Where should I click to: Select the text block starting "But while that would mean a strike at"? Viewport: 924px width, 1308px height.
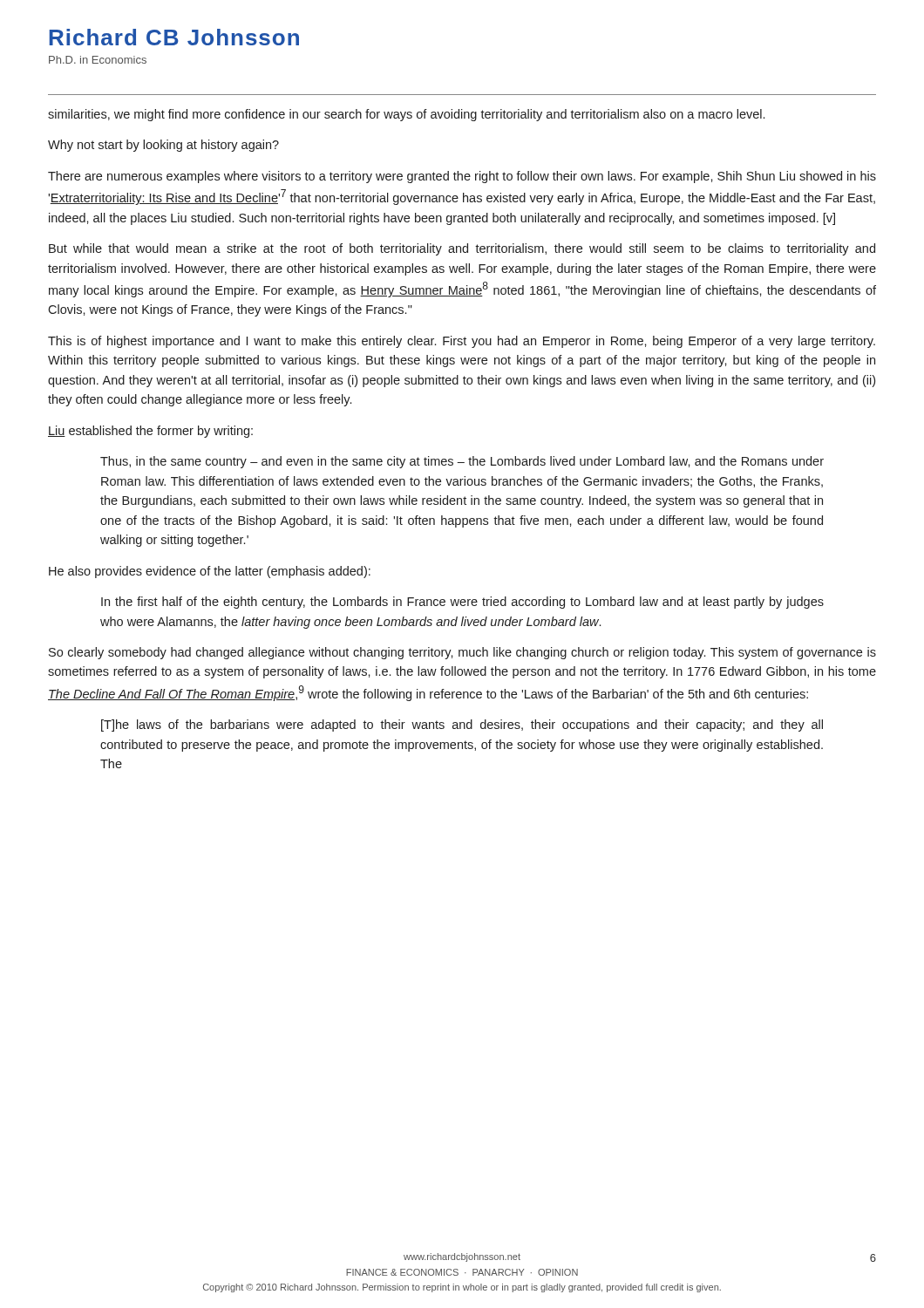tap(462, 279)
